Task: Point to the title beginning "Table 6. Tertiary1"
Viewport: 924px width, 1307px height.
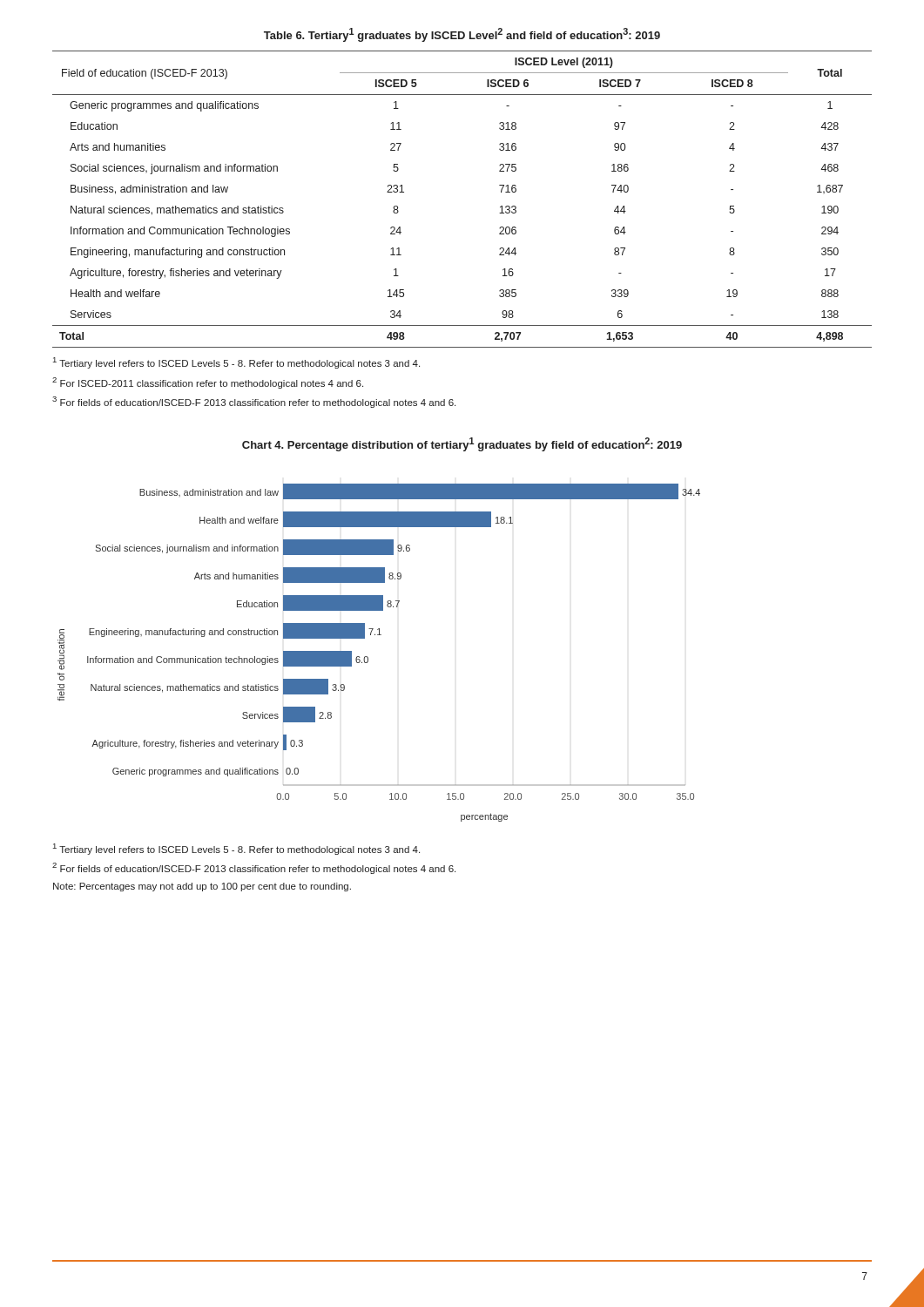Action: [x=462, y=34]
